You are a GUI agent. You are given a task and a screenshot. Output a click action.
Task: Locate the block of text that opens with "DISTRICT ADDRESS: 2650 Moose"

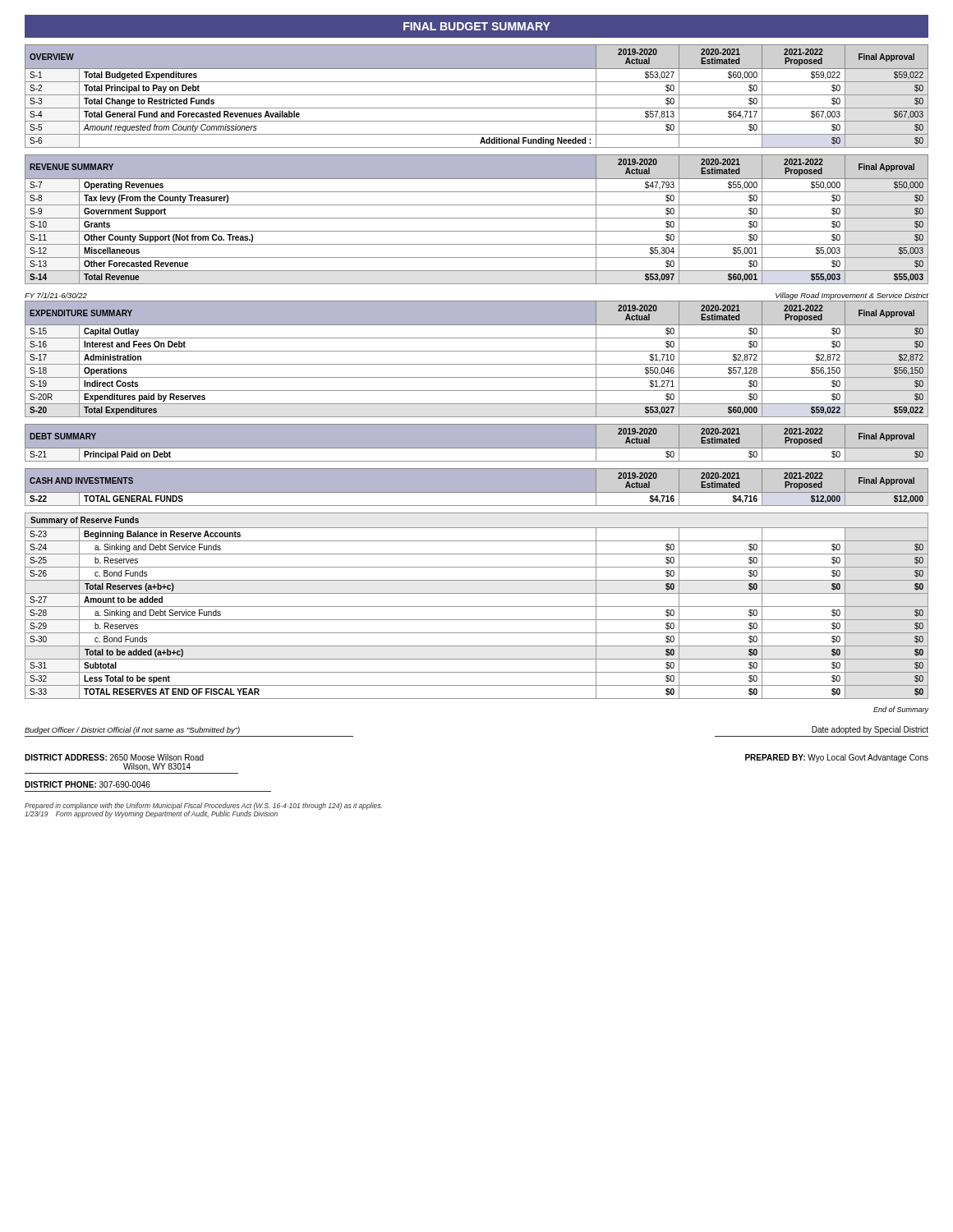131,763
